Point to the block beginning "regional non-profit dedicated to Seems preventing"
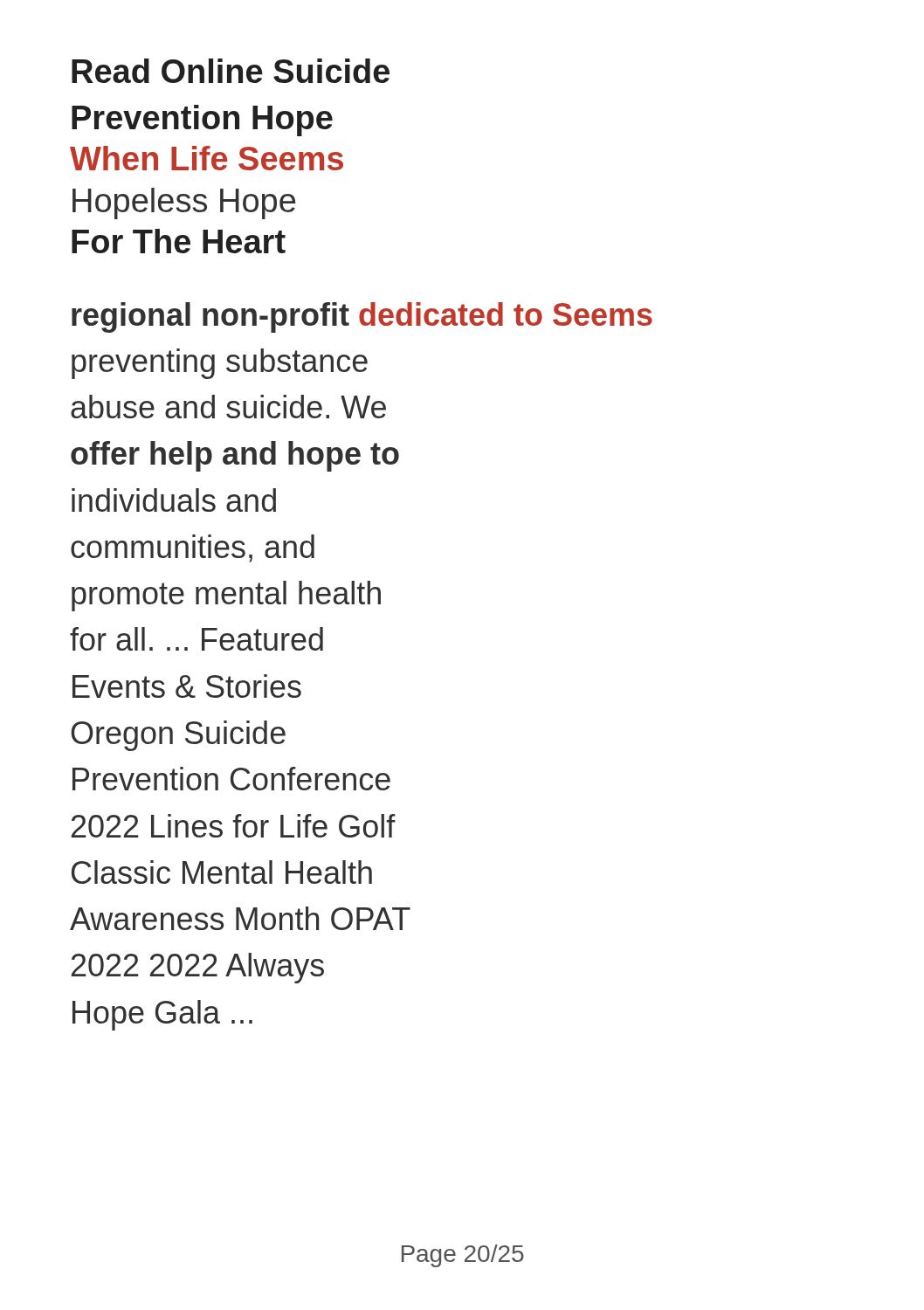 [x=362, y=317]
